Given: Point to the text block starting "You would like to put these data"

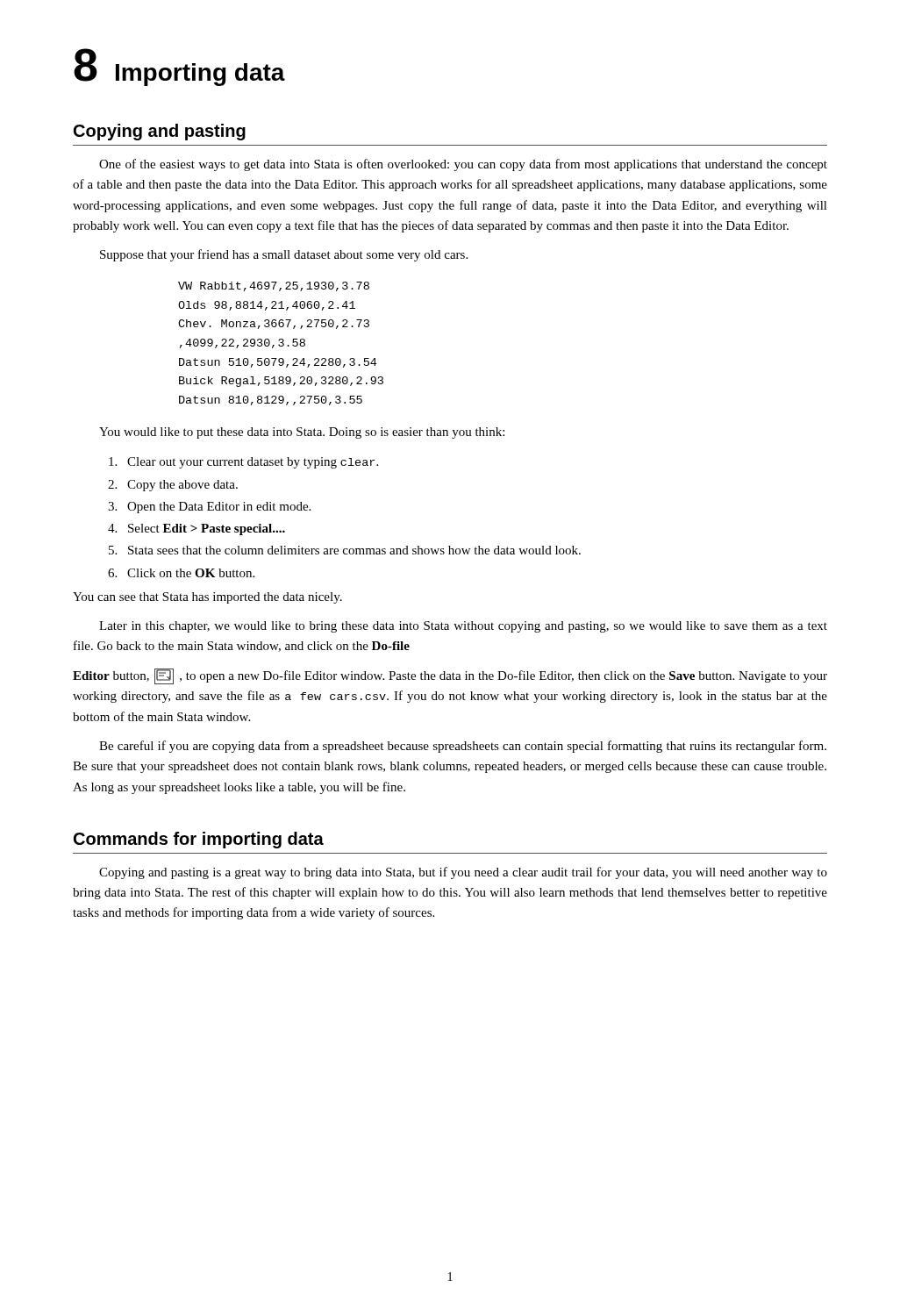Looking at the screenshot, I should tap(302, 432).
